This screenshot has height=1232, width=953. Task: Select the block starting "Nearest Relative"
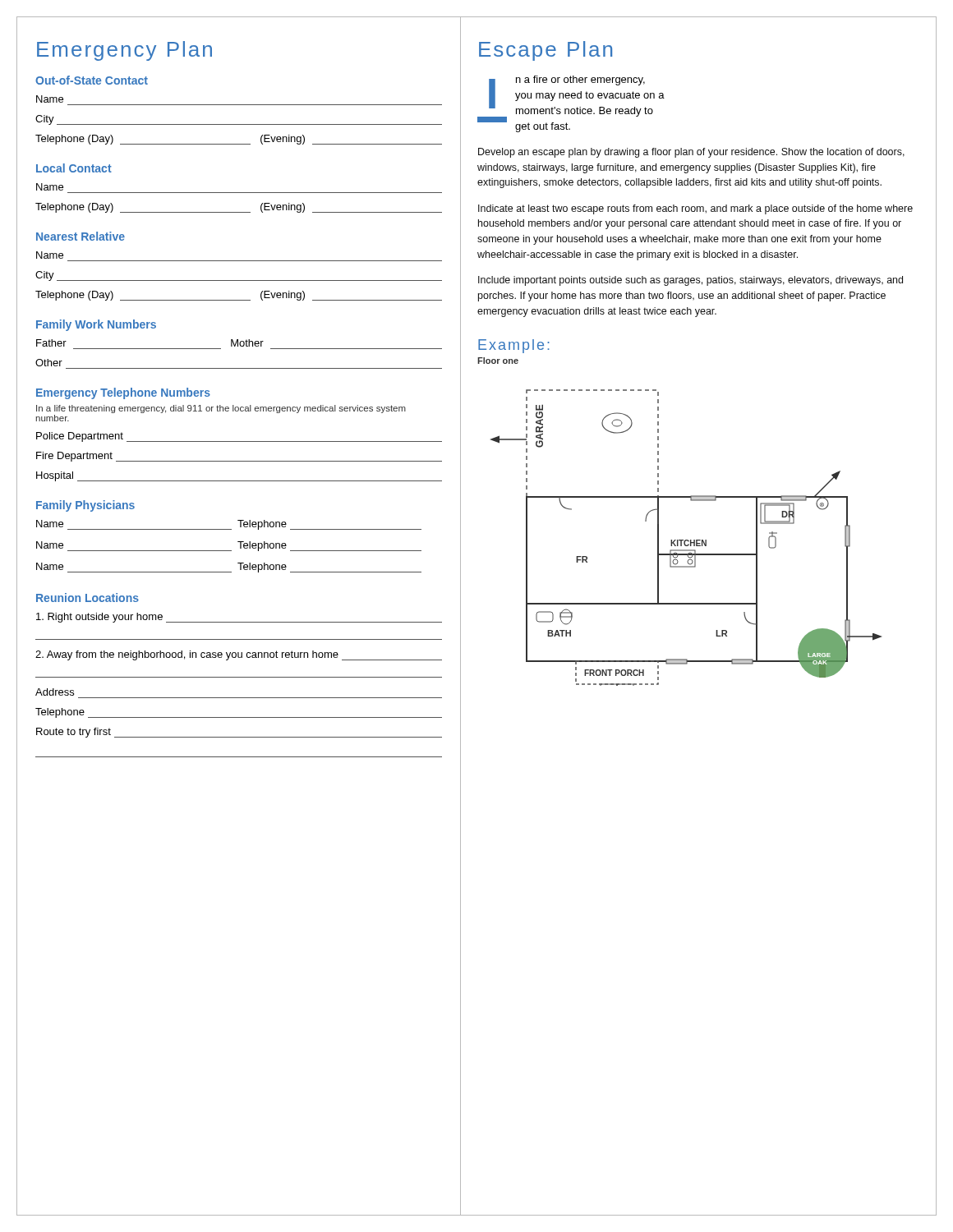coord(81,236)
